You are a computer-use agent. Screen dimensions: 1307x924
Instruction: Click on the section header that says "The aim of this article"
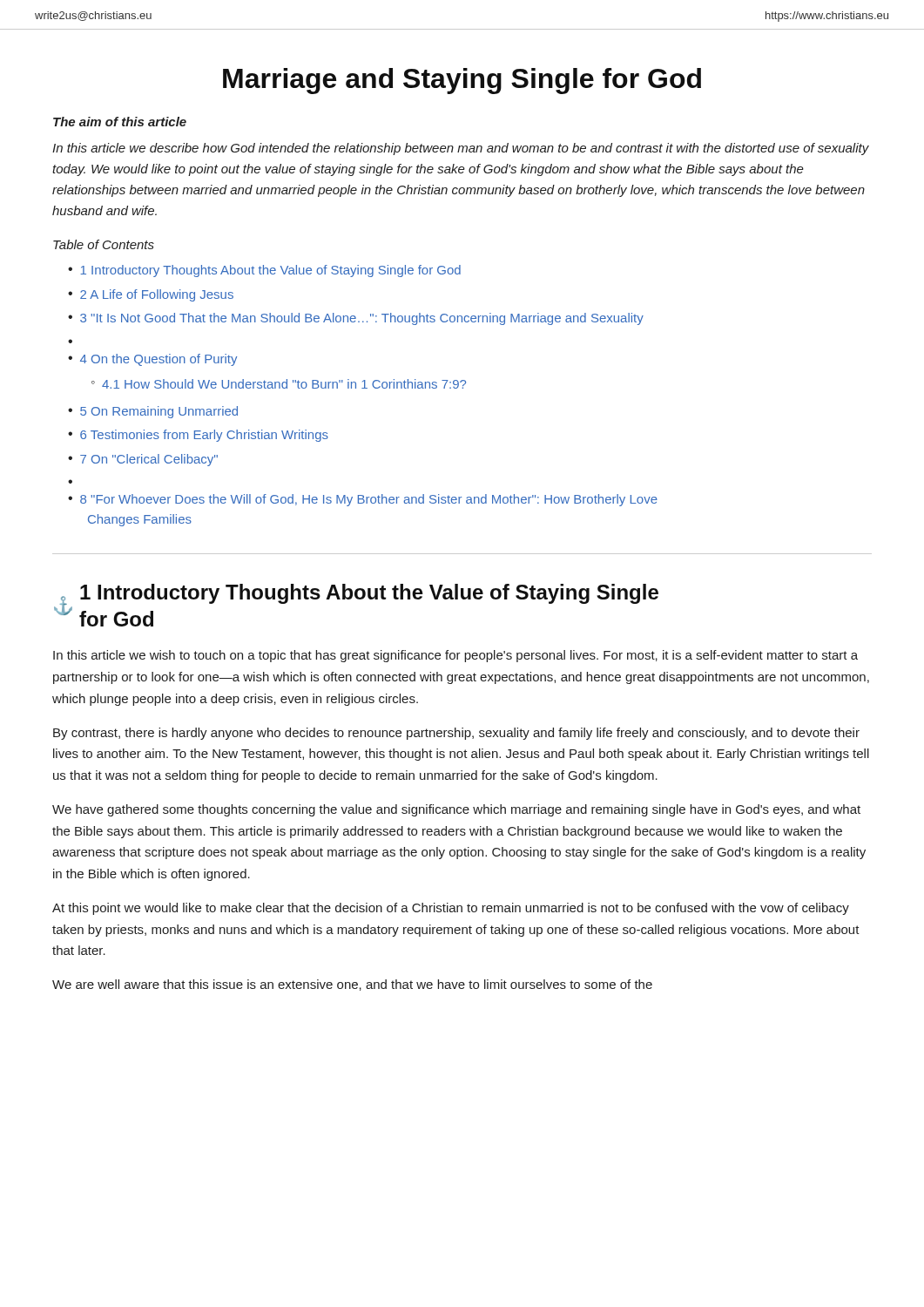(x=119, y=122)
